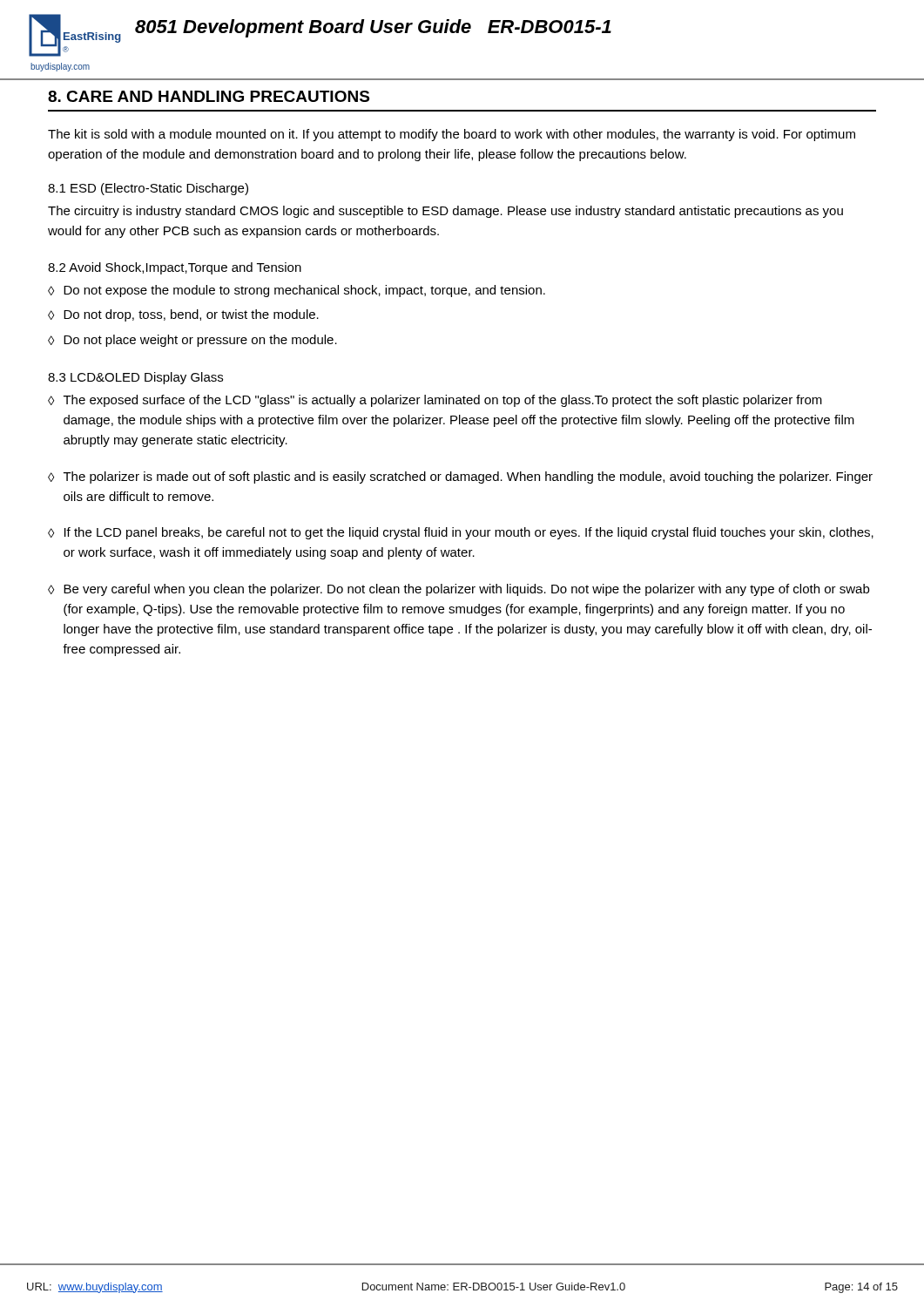Image resolution: width=924 pixels, height=1307 pixels.
Task: Find the passage starting "◊ The exposed surface of the LCD"
Action: click(462, 420)
